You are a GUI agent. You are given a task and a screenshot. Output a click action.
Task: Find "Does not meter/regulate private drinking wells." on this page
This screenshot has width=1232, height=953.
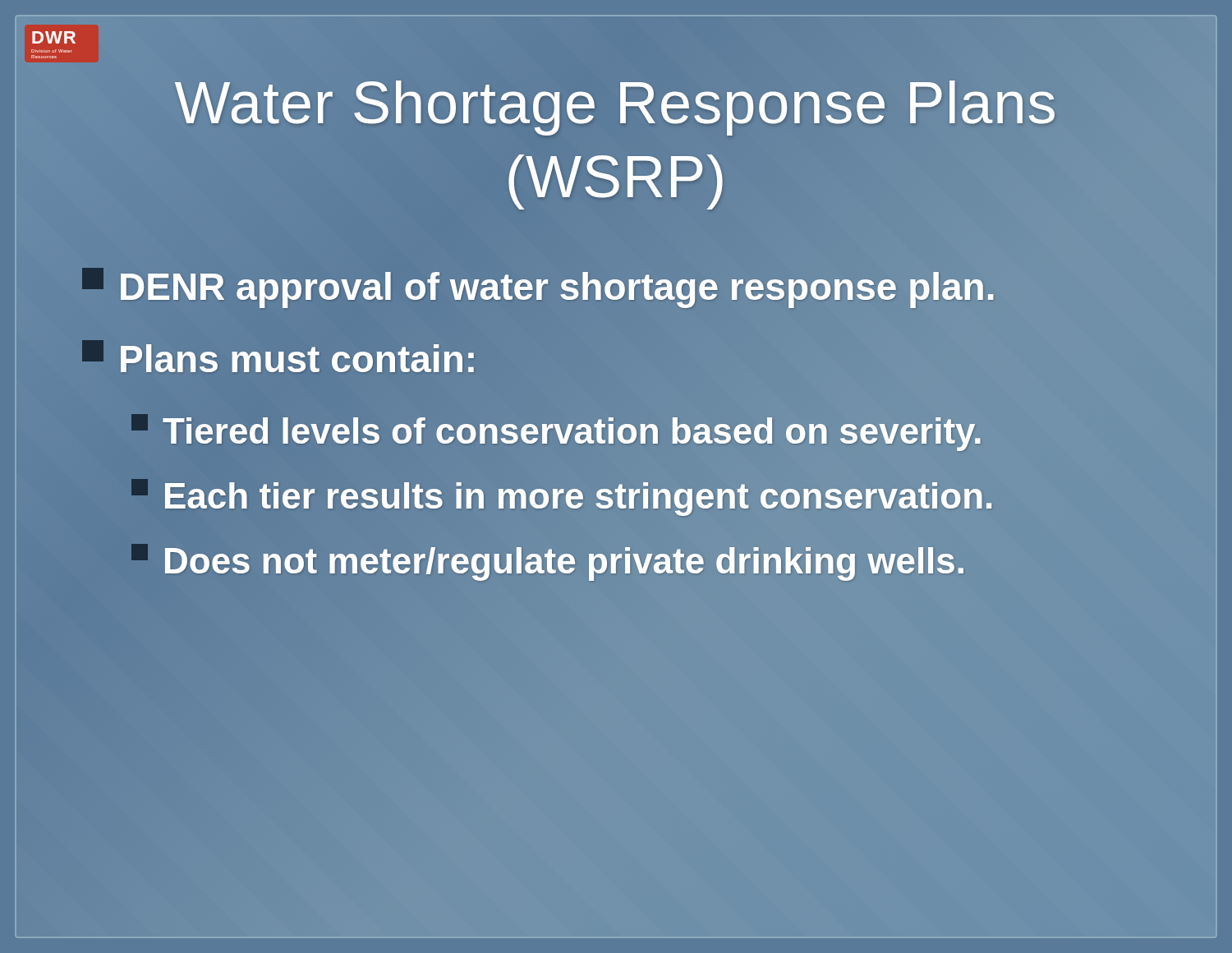[x=549, y=561]
